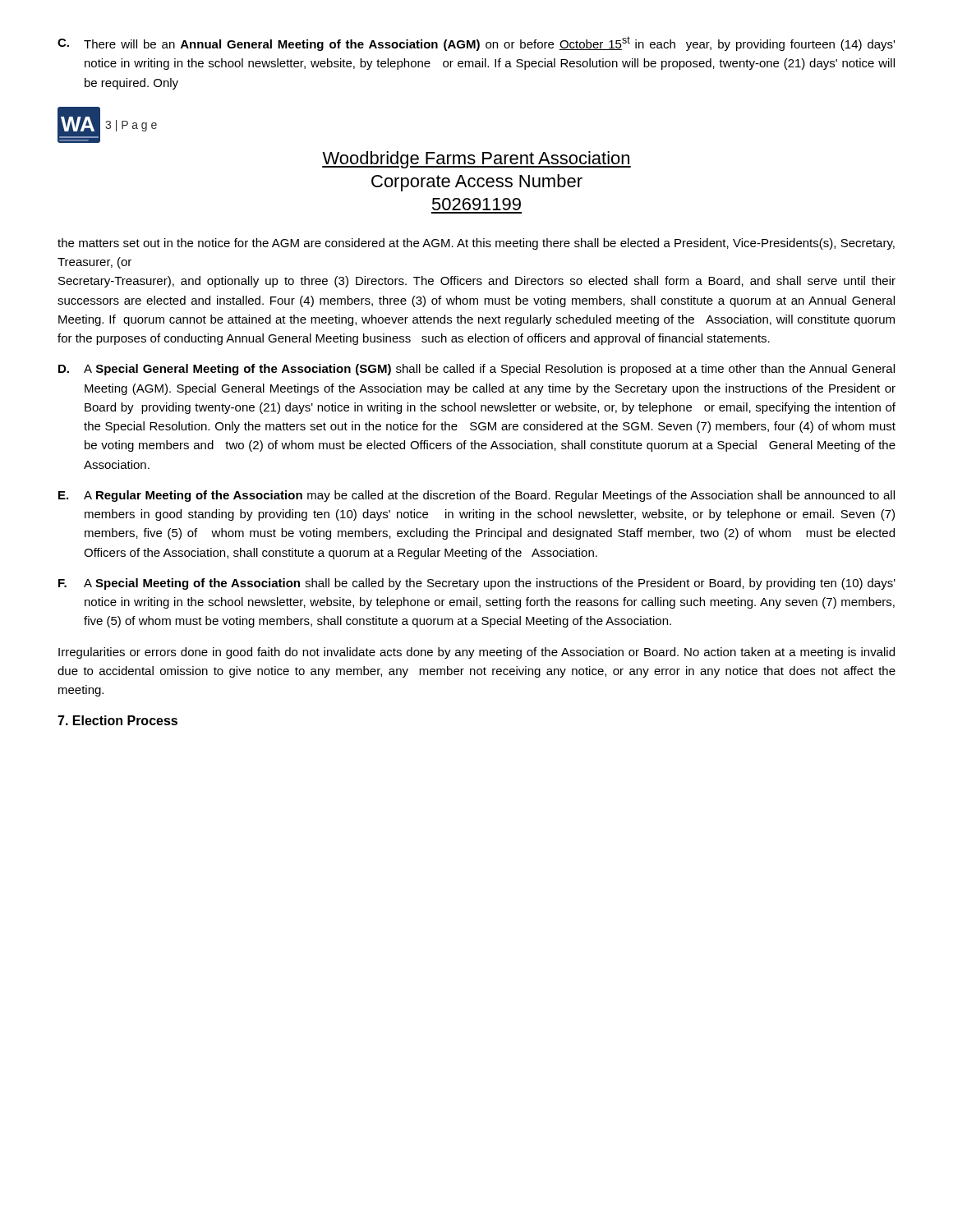Locate the list item containing "C. There will be an Annual"
The height and width of the screenshot is (1232, 953).
point(476,62)
